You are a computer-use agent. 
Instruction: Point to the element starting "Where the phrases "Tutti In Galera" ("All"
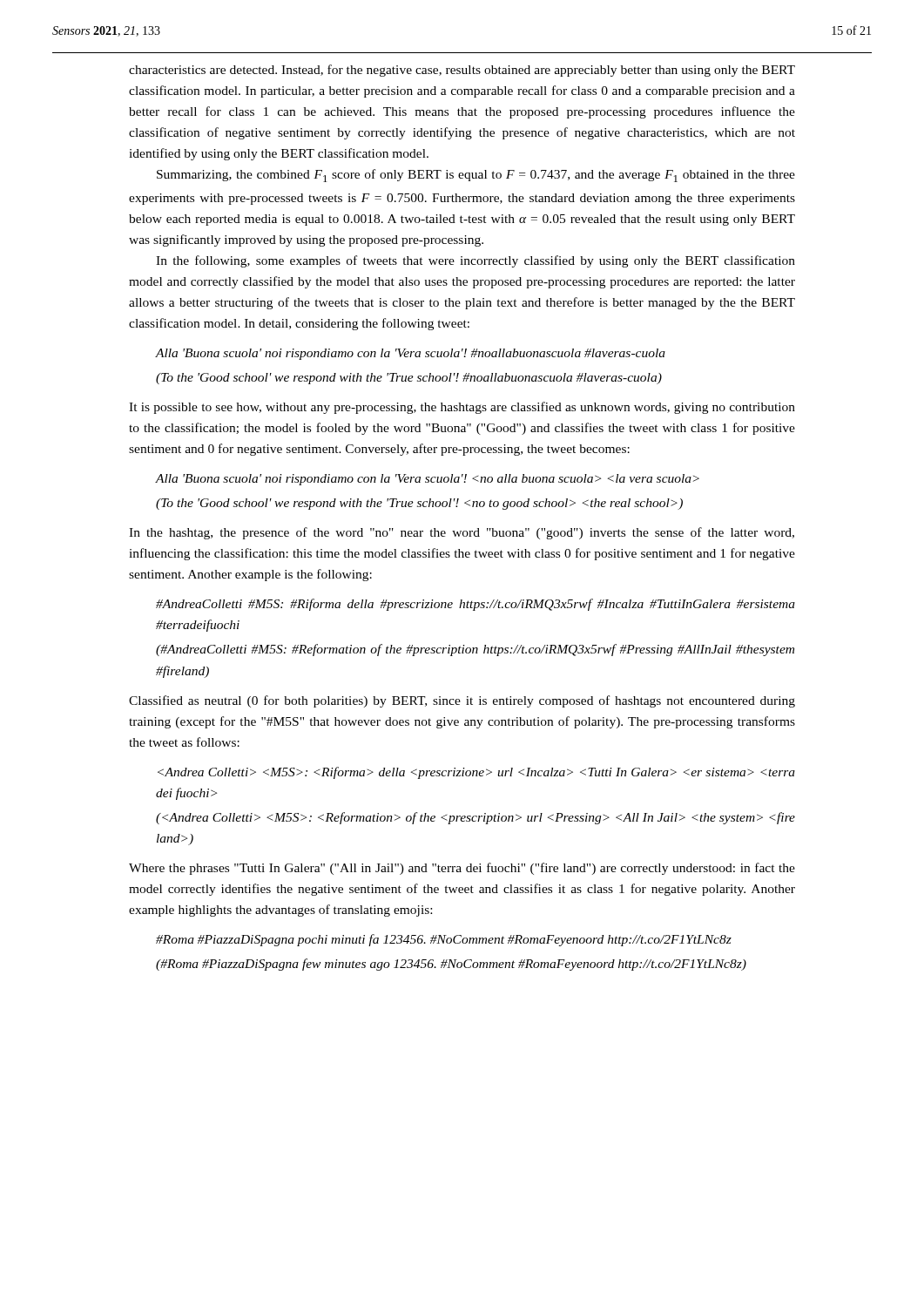coord(462,888)
